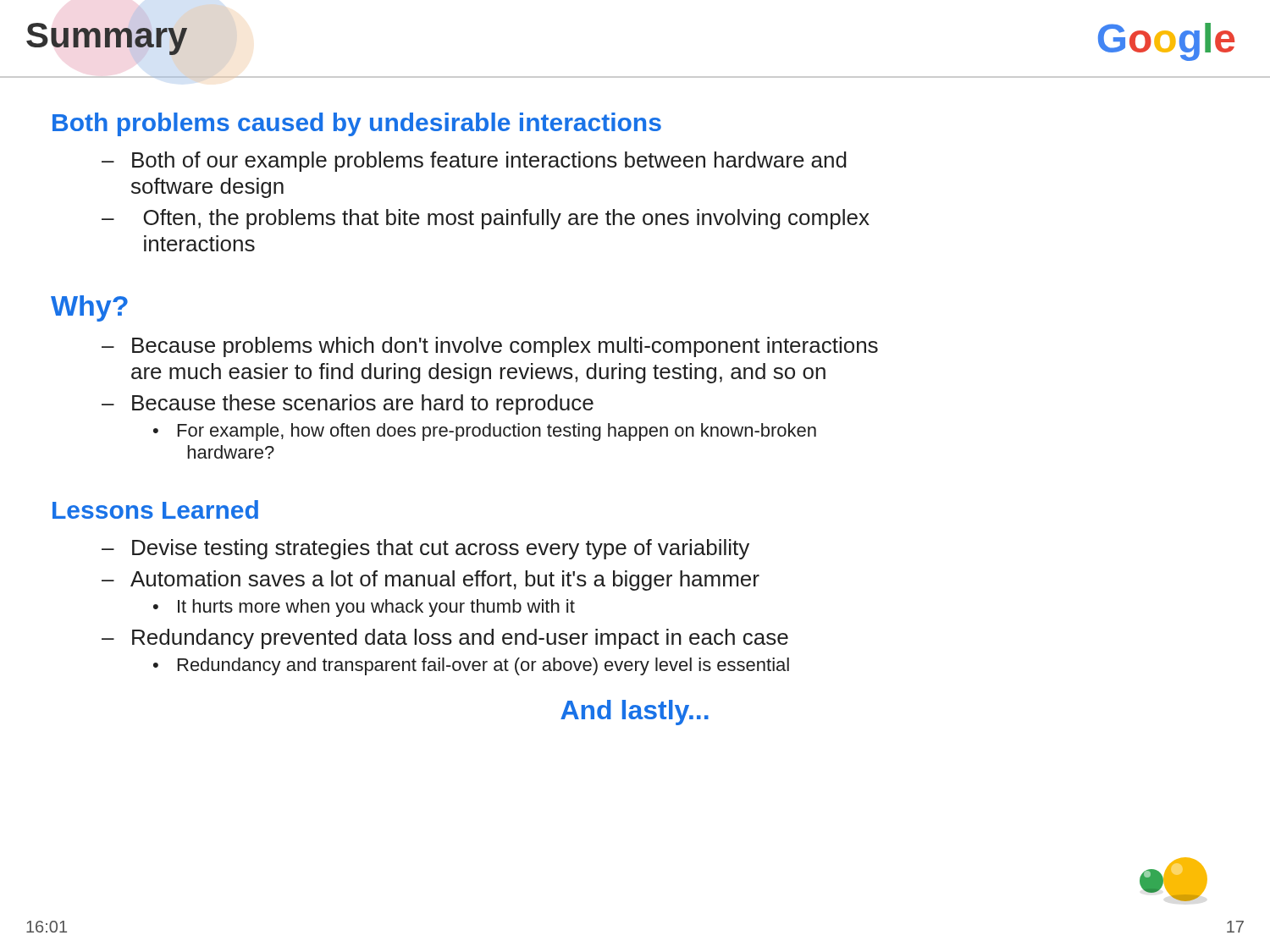The width and height of the screenshot is (1270, 952).
Task: Find the block on this page that starts "– Redundancy prevented data loss"
Action: click(x=660, y=638)
